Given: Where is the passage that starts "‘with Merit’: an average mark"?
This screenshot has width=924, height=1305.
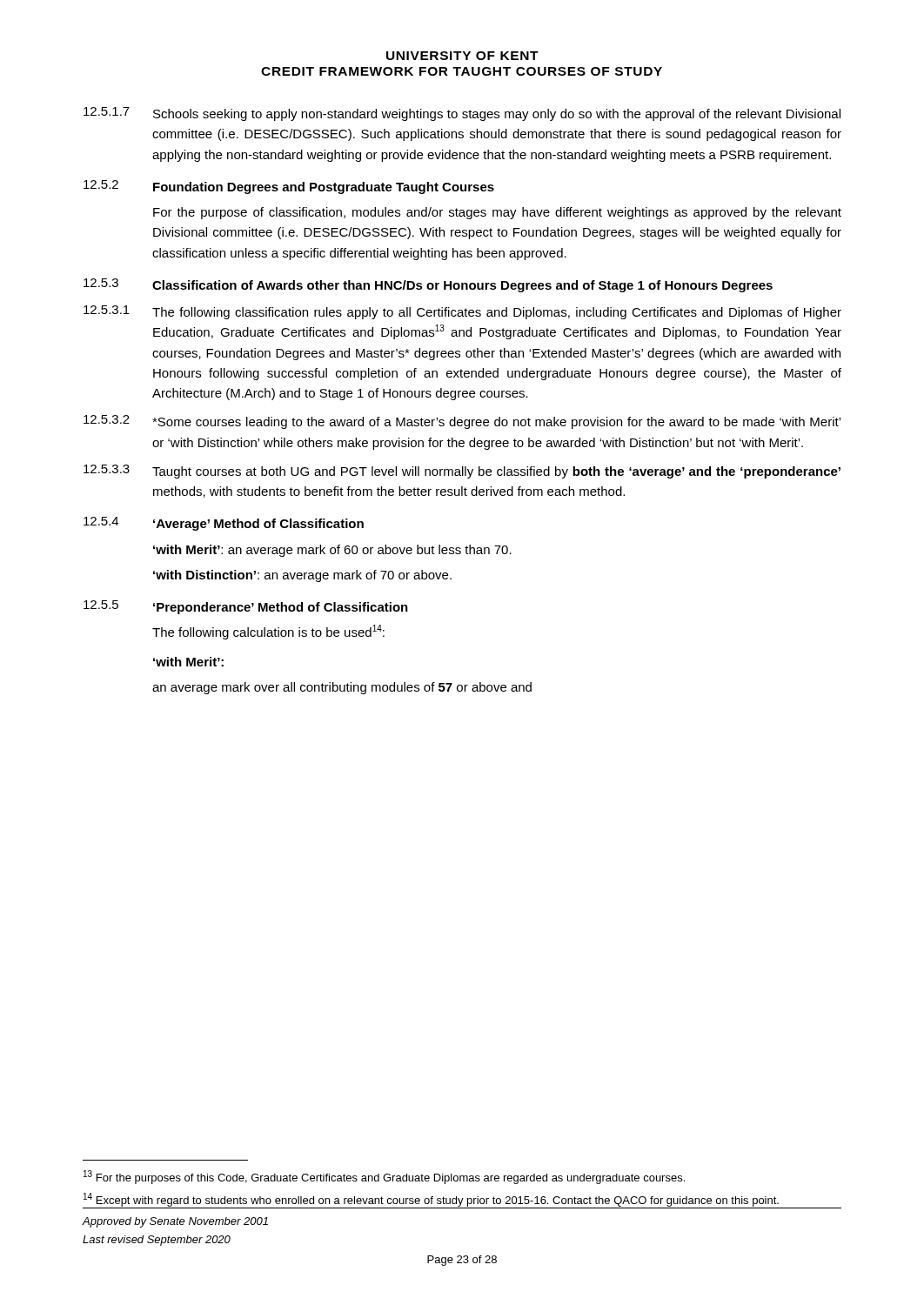Looking at the screenshot, I should [332, 549].
